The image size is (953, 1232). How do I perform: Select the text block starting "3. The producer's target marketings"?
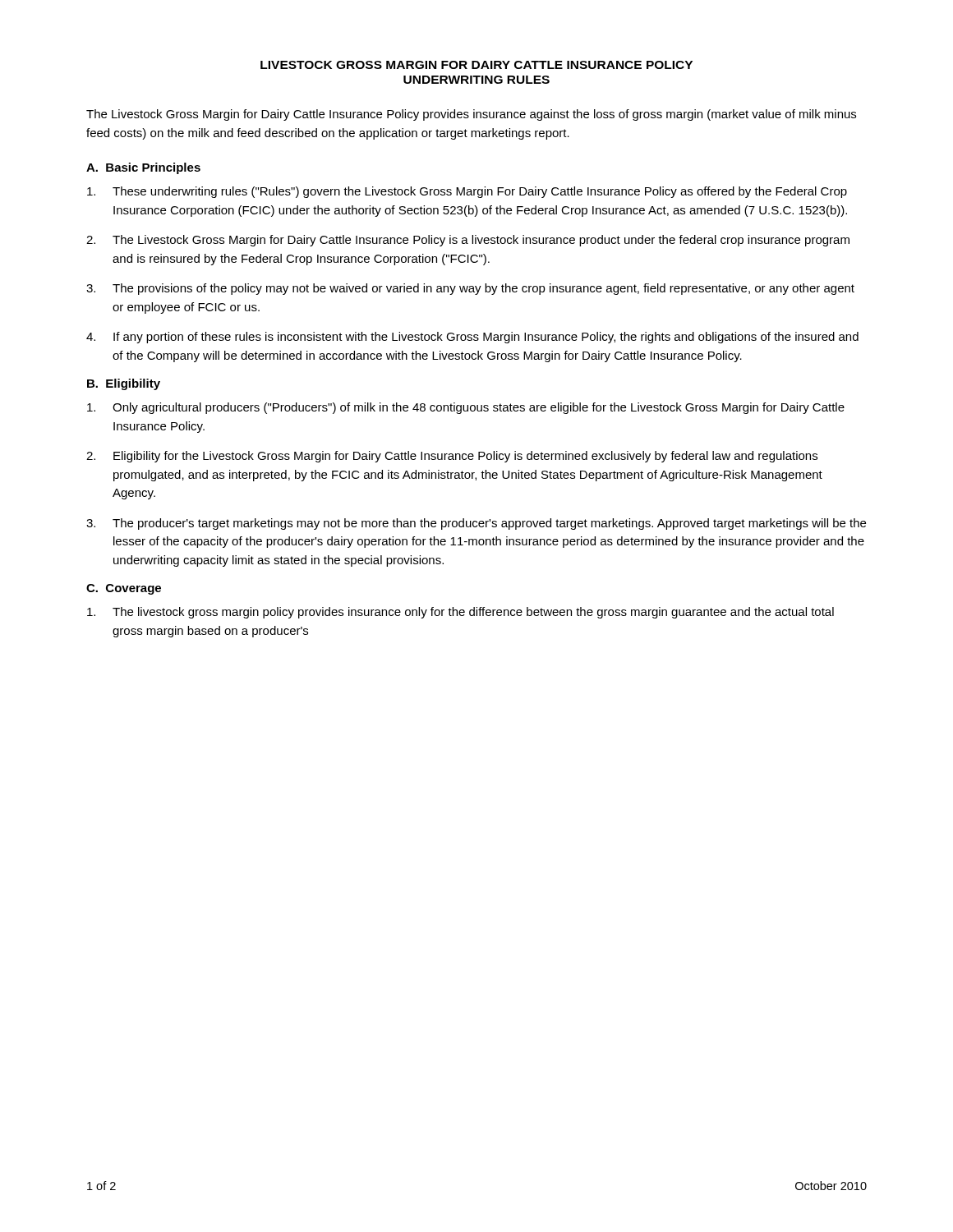click(476, 541)
